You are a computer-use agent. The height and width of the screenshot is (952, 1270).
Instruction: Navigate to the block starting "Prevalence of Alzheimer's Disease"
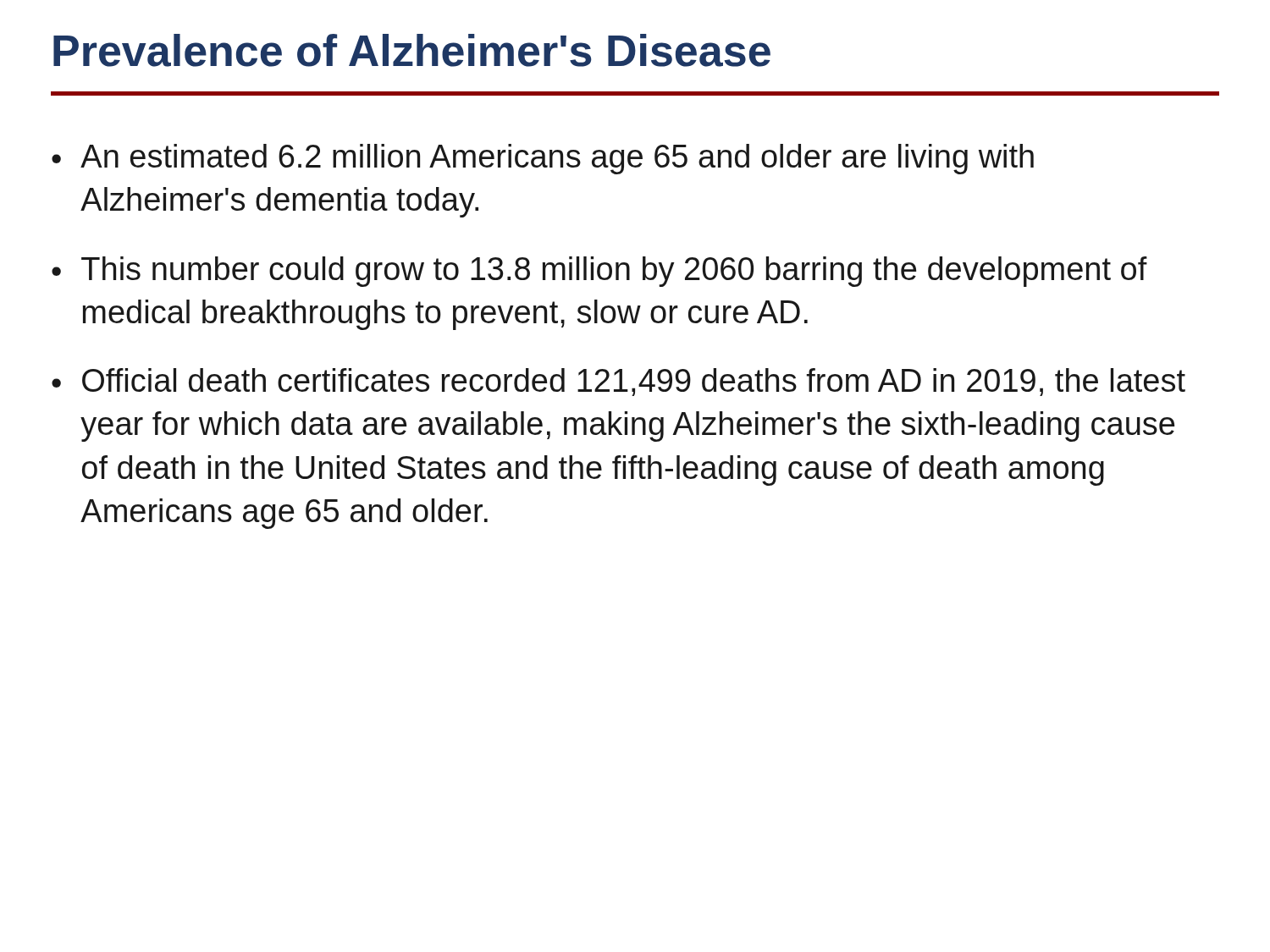point(635,60)
